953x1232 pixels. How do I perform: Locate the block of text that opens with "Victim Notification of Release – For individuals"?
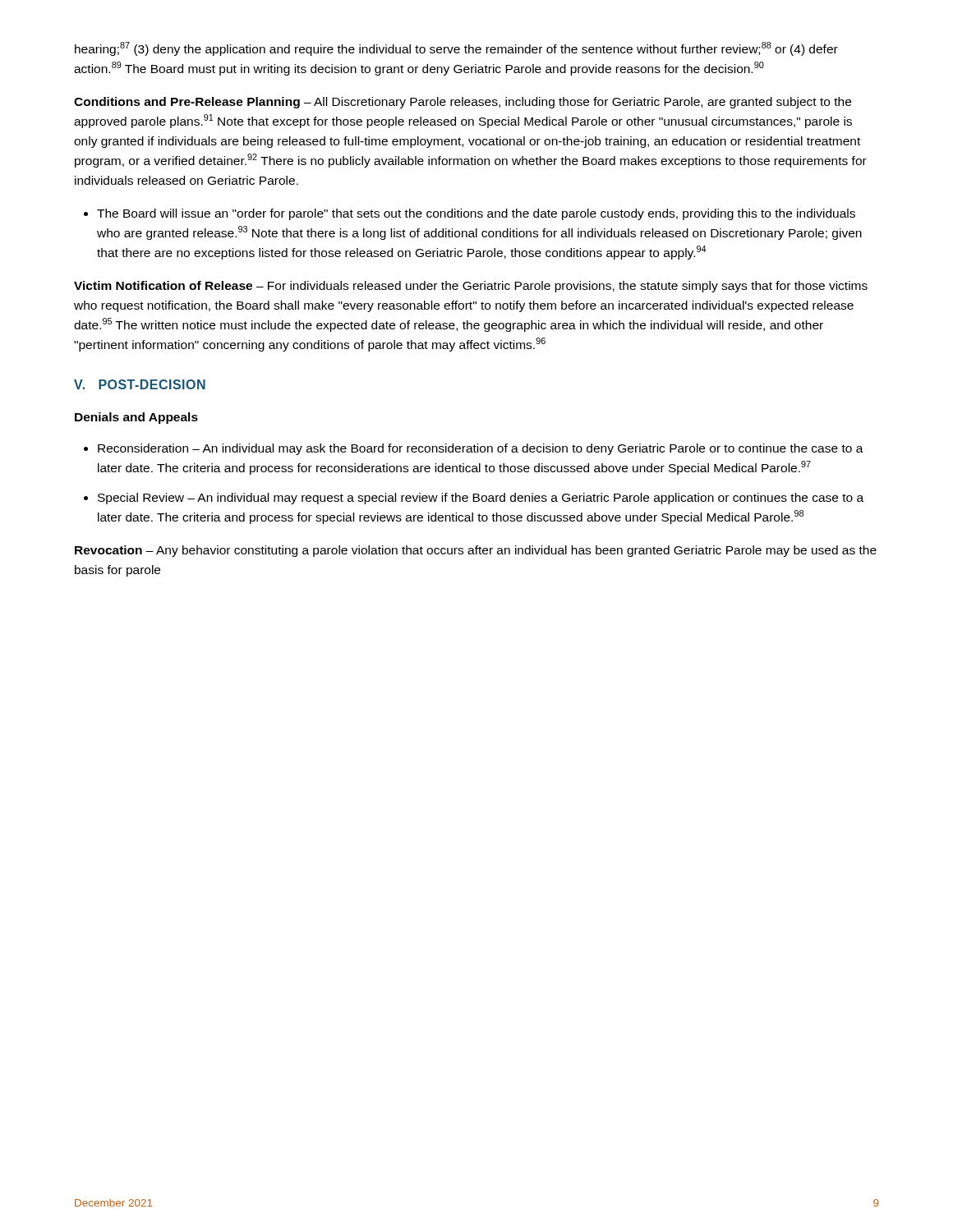tap(476, 316)
